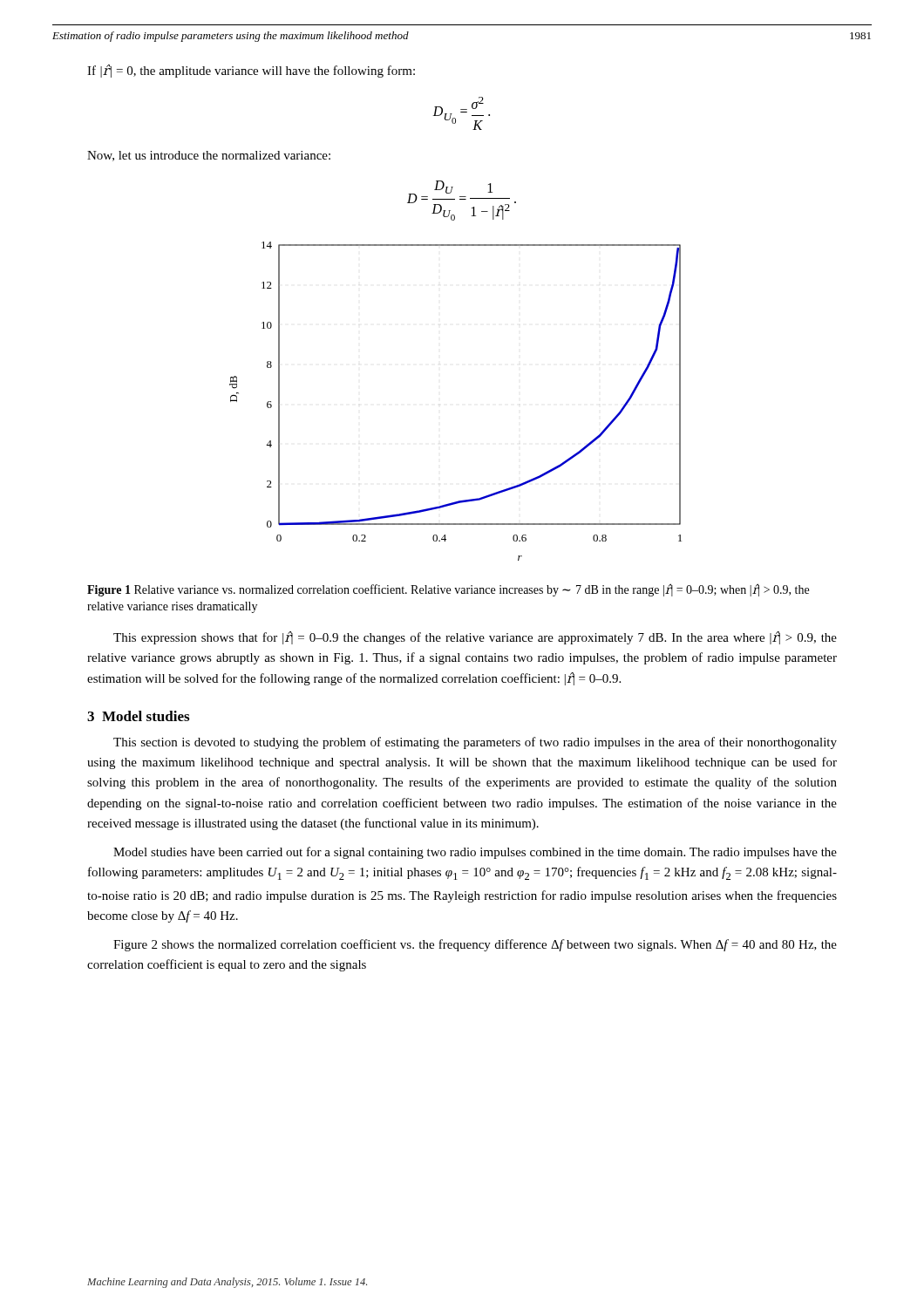Find the caption that says "Figure 1 Relative variance vs. normalized correlation"

pyautogui.click(x=448, y=598)
